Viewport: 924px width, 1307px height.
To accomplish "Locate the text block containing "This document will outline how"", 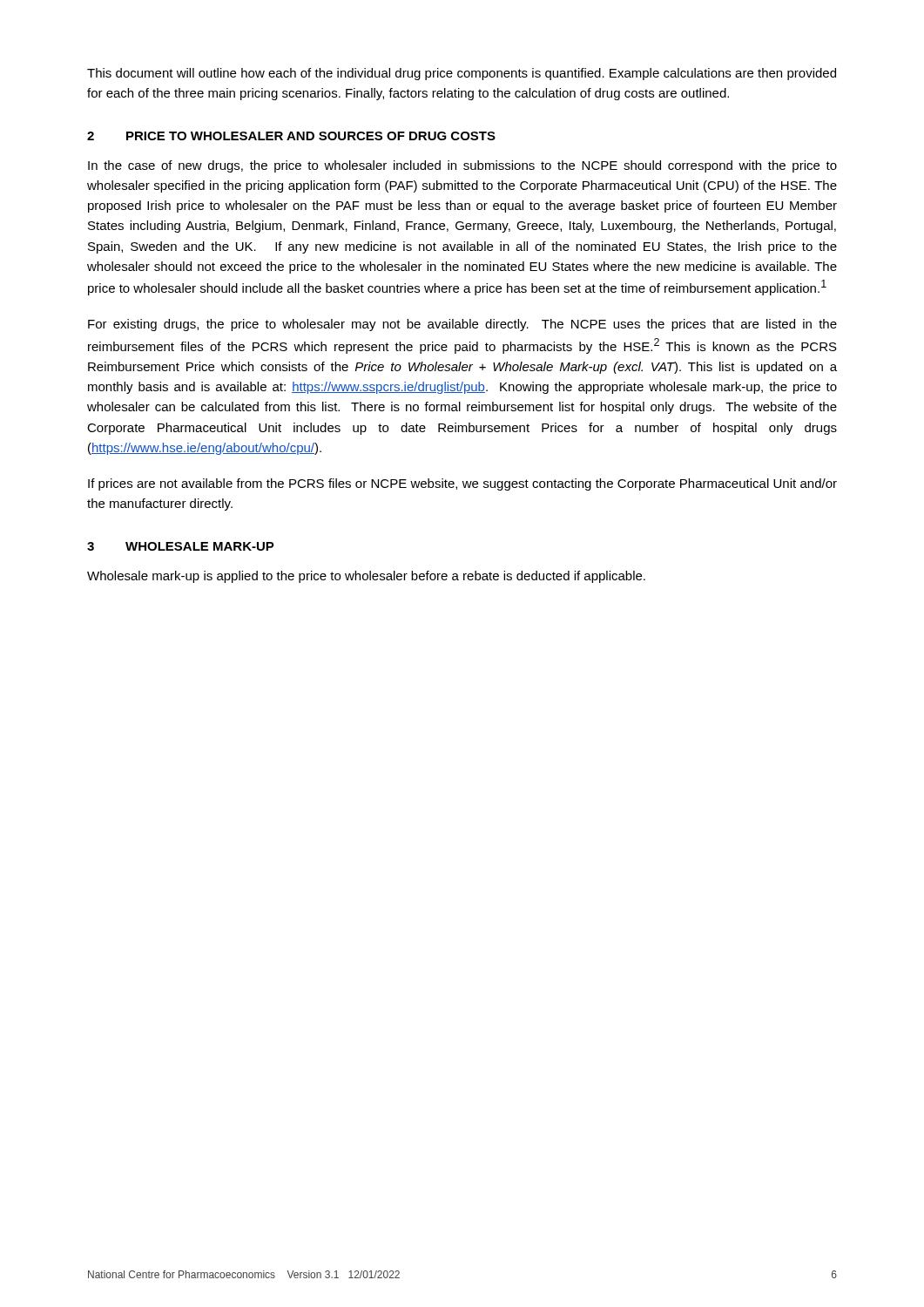I will [462, 83].
